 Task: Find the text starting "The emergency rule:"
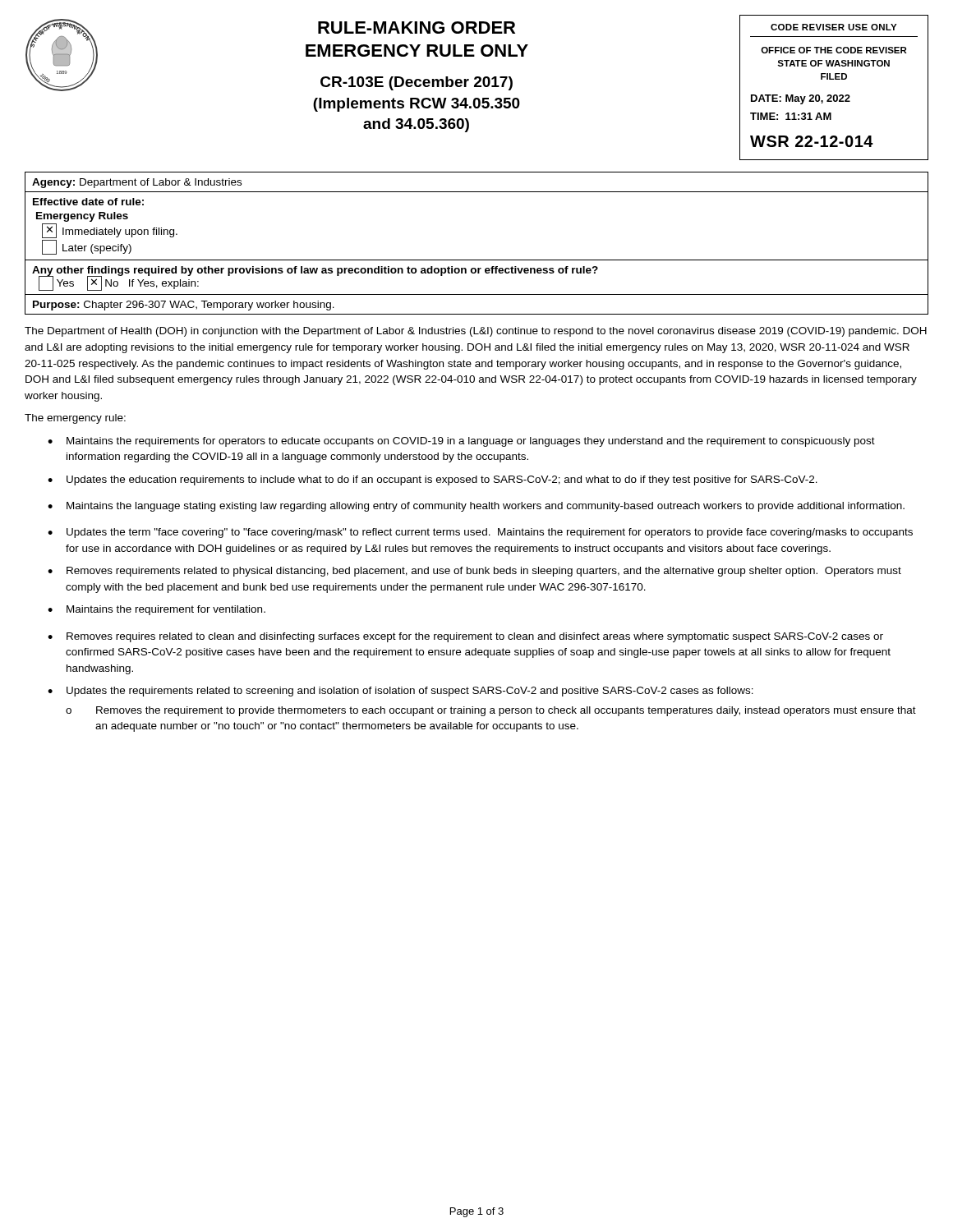pyautogui.click(x=76, y=418)
